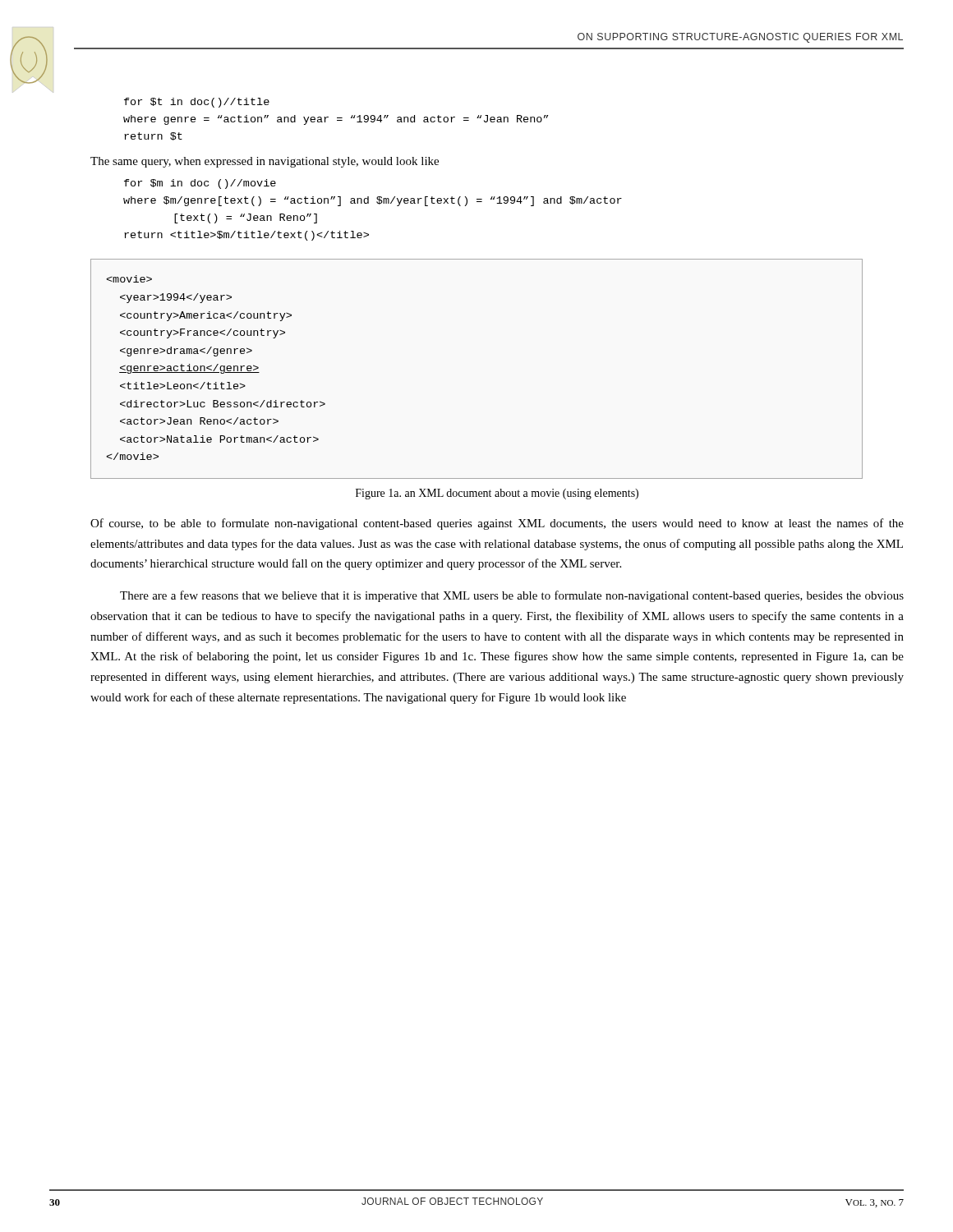The image size is (953, 1232).
Task: Point to the block beginning "The same query, when"
Action: tap(265, 162)
